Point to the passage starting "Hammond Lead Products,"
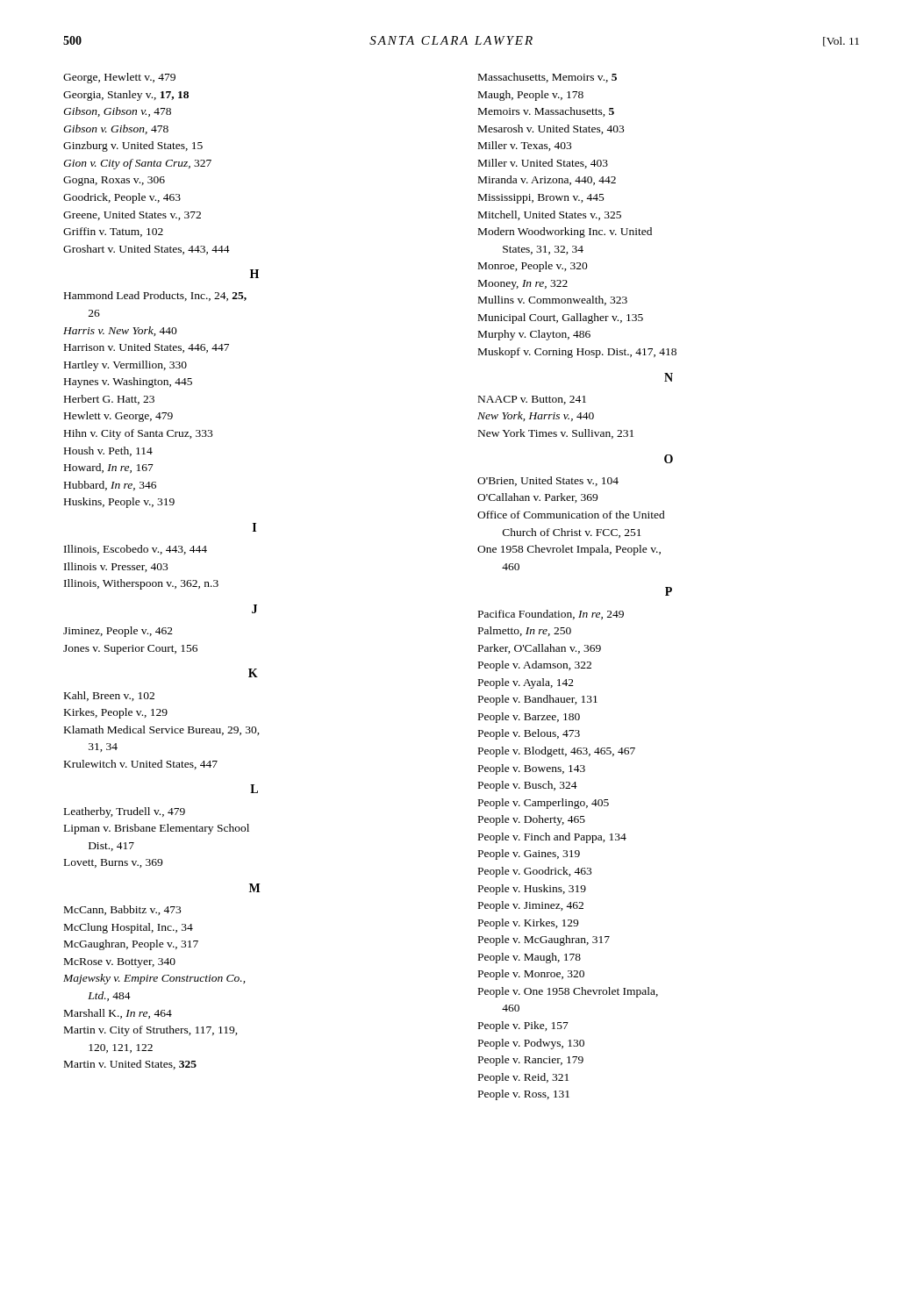This screenshot has height=1316, width=923. (x=155, y=296)
